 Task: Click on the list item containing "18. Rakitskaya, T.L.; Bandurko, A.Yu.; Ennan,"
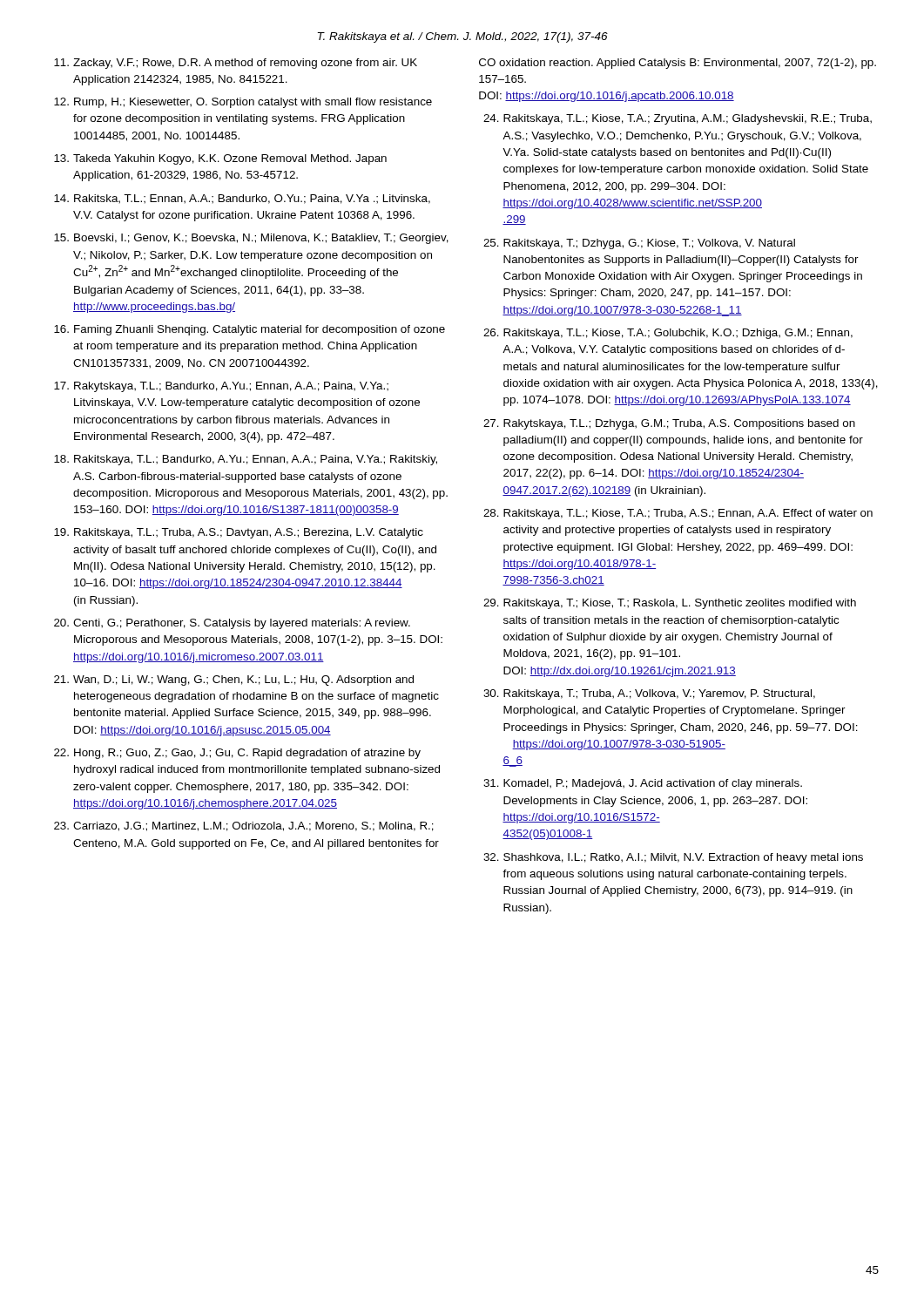(247, 484)
